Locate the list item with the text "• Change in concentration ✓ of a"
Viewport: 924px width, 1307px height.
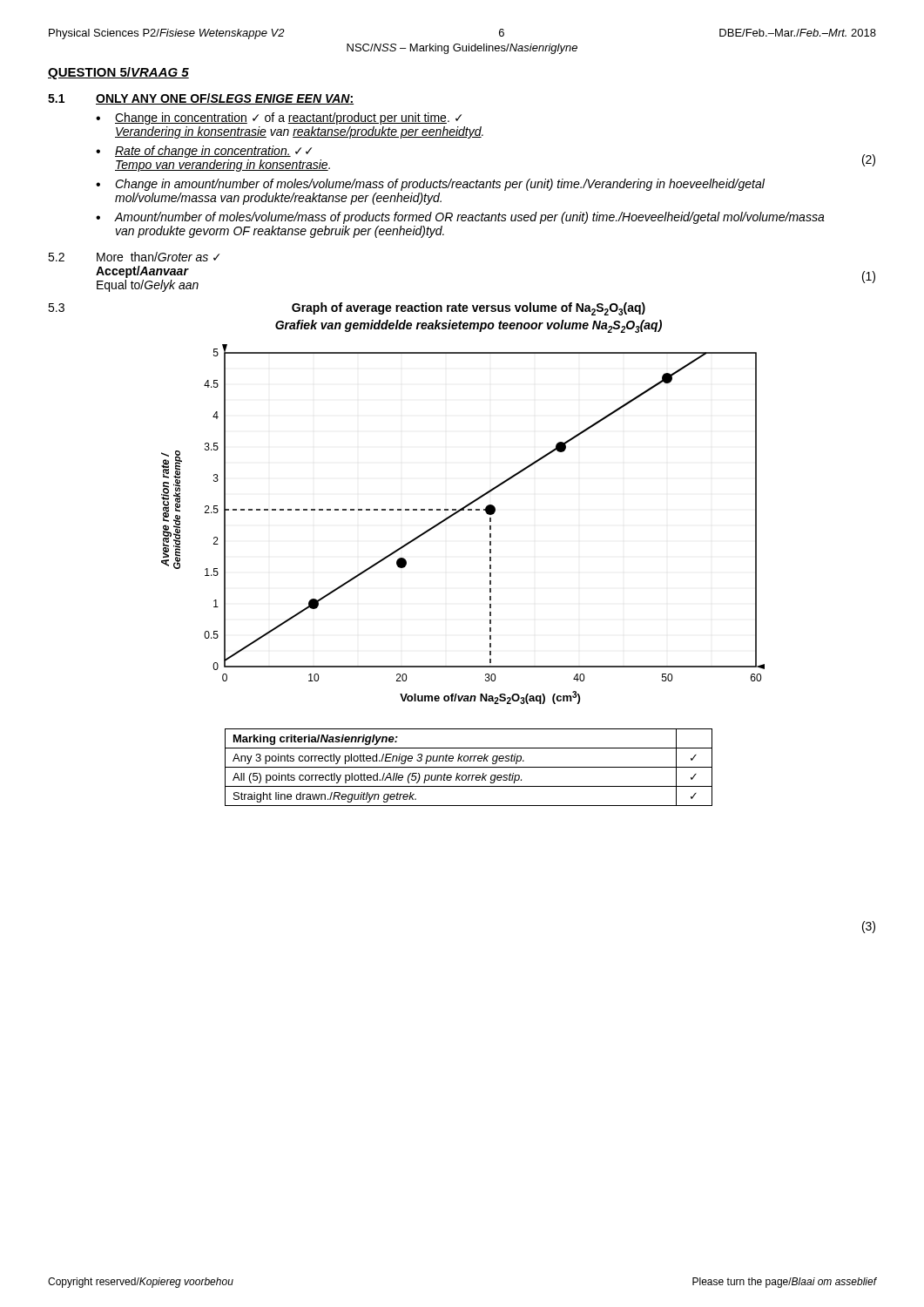pyautogui.click(x=469, y=125)
